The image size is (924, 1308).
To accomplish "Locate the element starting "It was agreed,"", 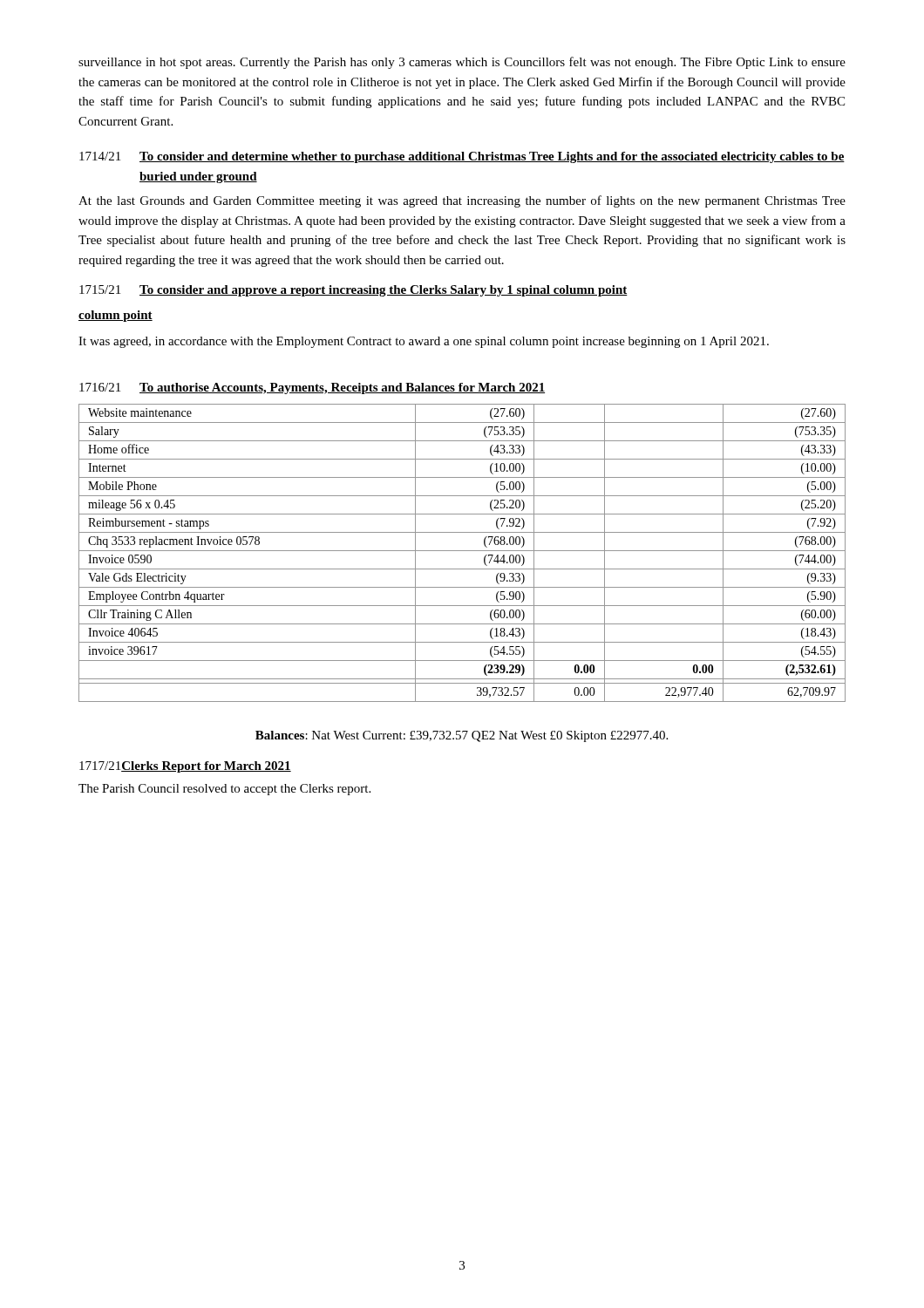I will tap(424, 341).
